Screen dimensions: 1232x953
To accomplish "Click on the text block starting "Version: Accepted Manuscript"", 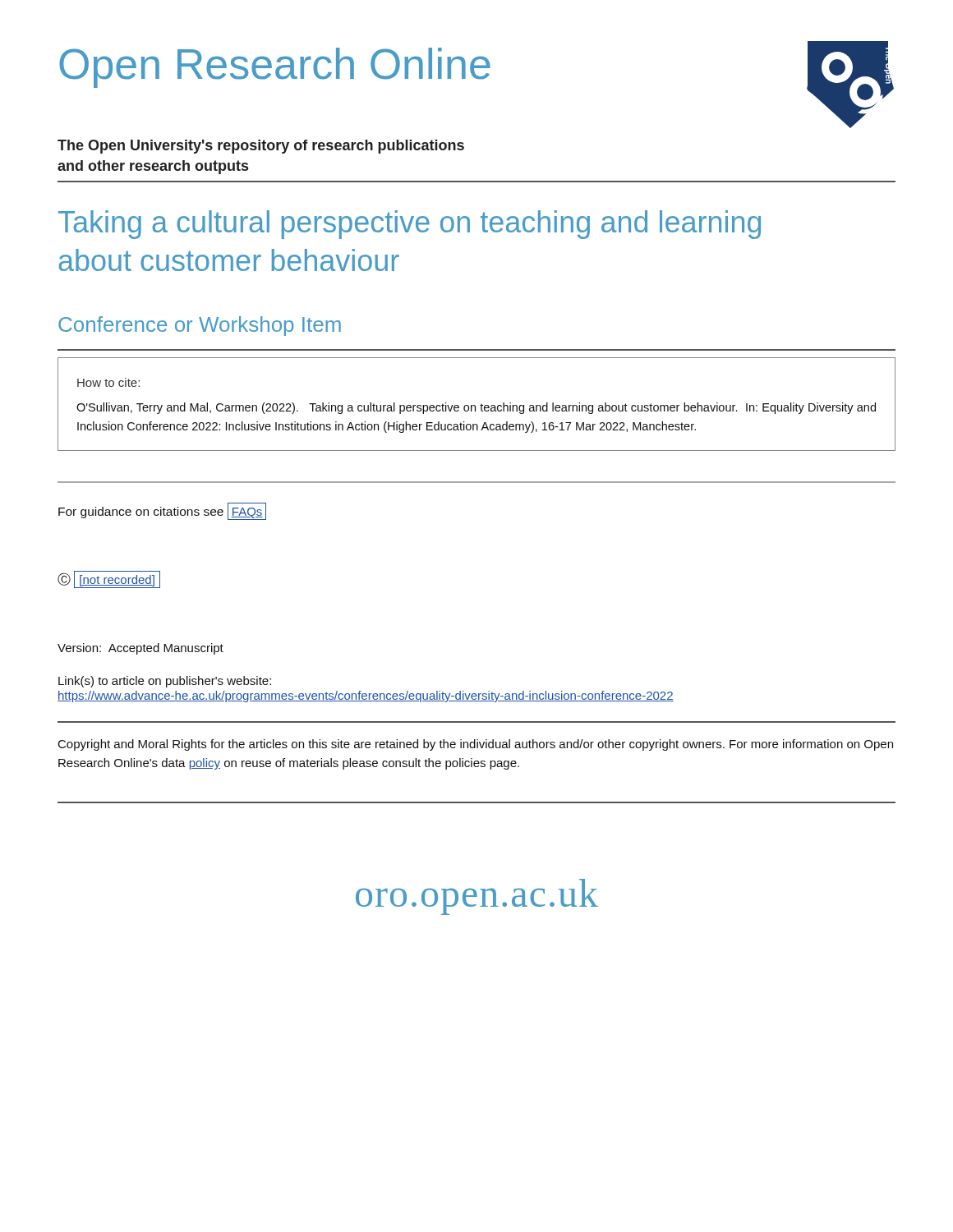I will [x=140, y=648].
